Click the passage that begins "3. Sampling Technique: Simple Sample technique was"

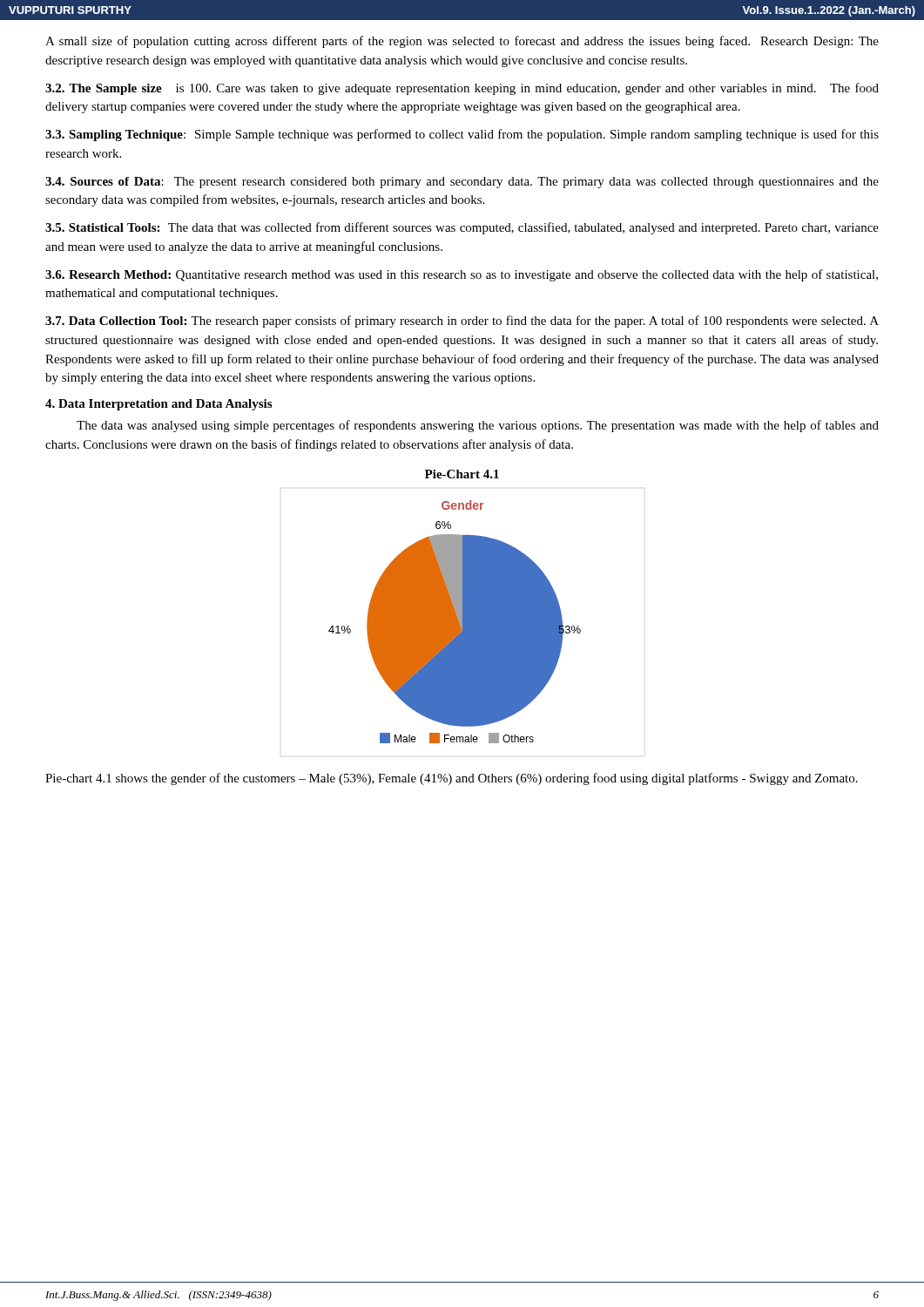tap(462, 144)
